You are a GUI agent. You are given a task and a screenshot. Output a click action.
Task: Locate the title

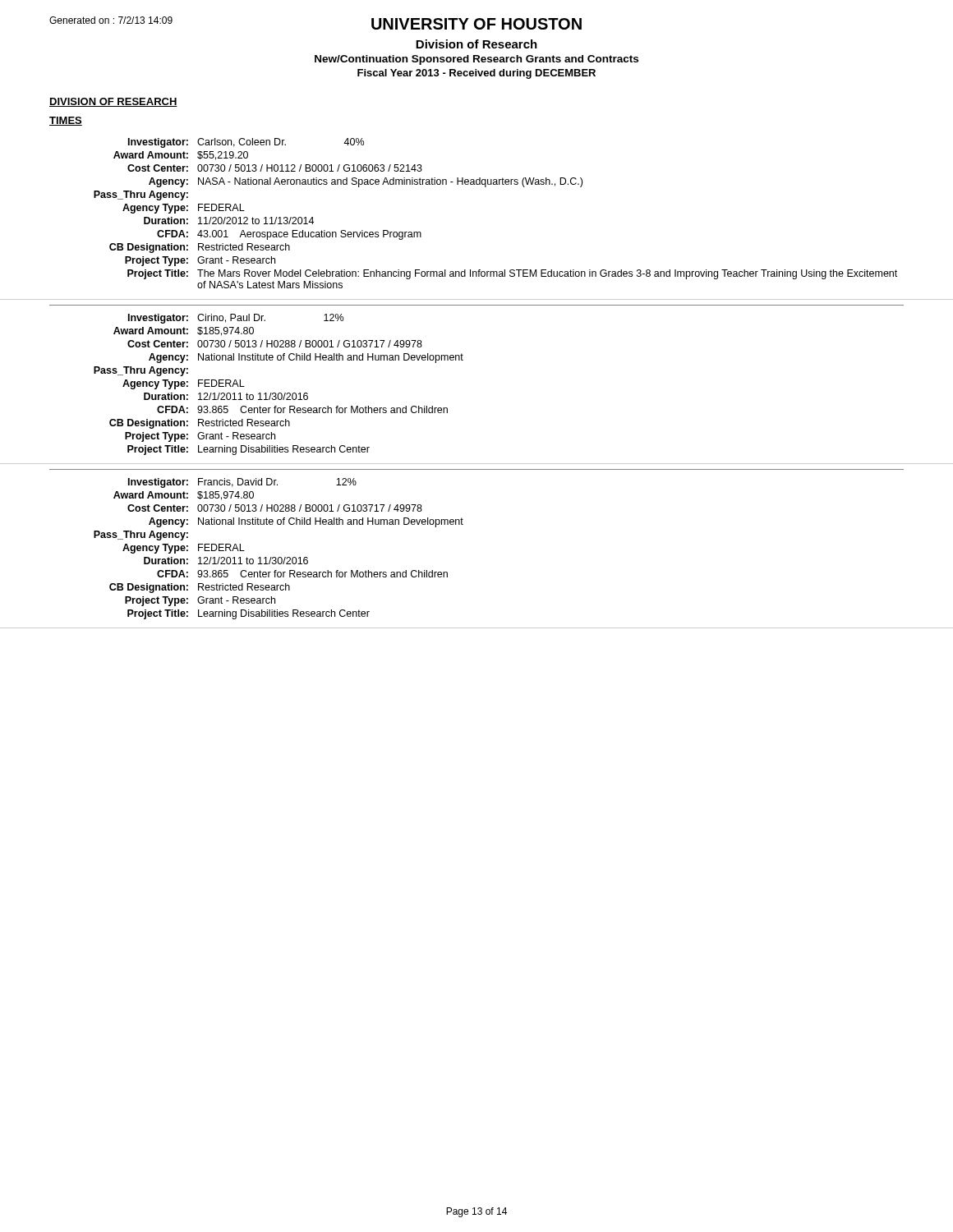click(476, 24)
